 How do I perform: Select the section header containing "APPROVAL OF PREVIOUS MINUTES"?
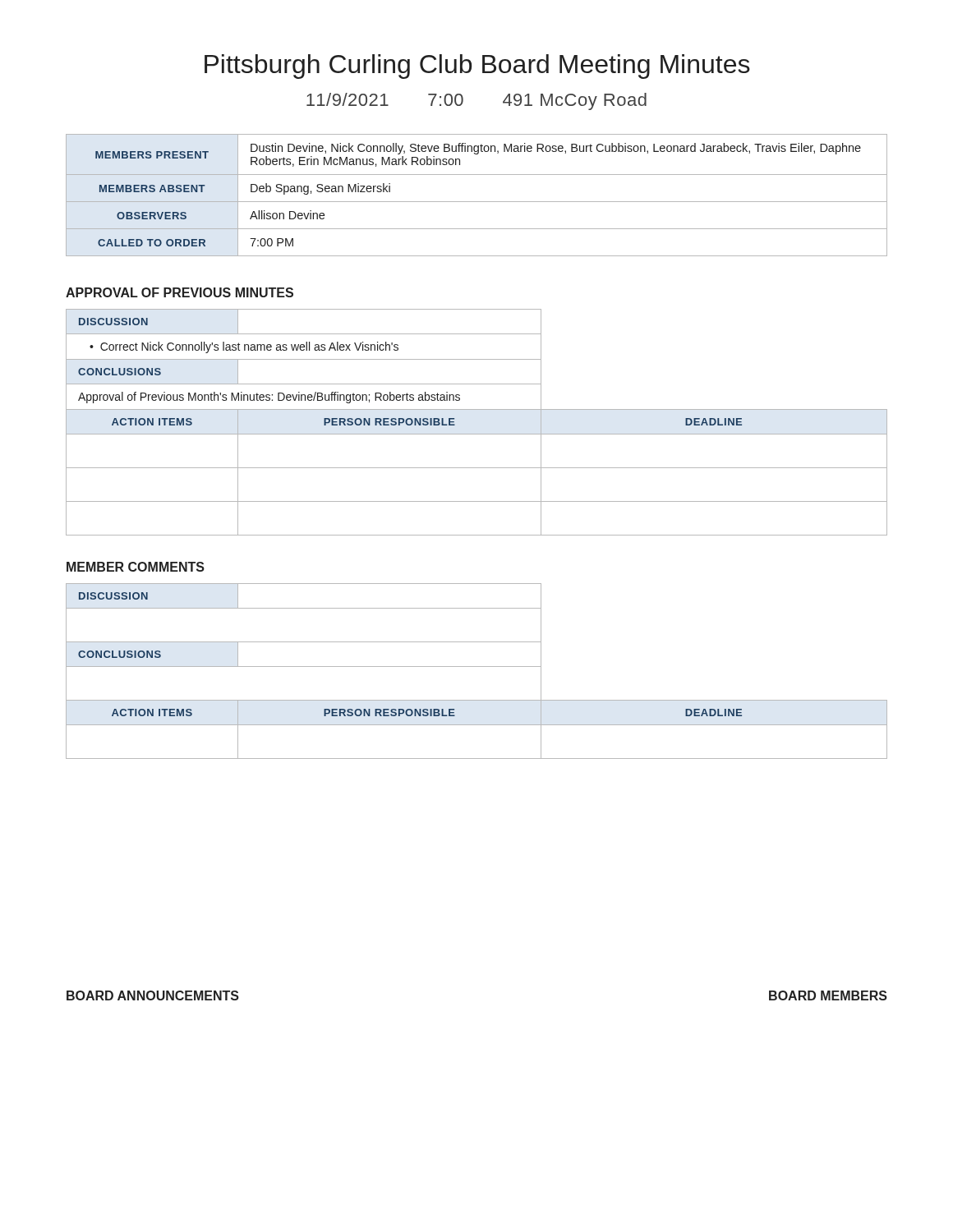[180, 293]
